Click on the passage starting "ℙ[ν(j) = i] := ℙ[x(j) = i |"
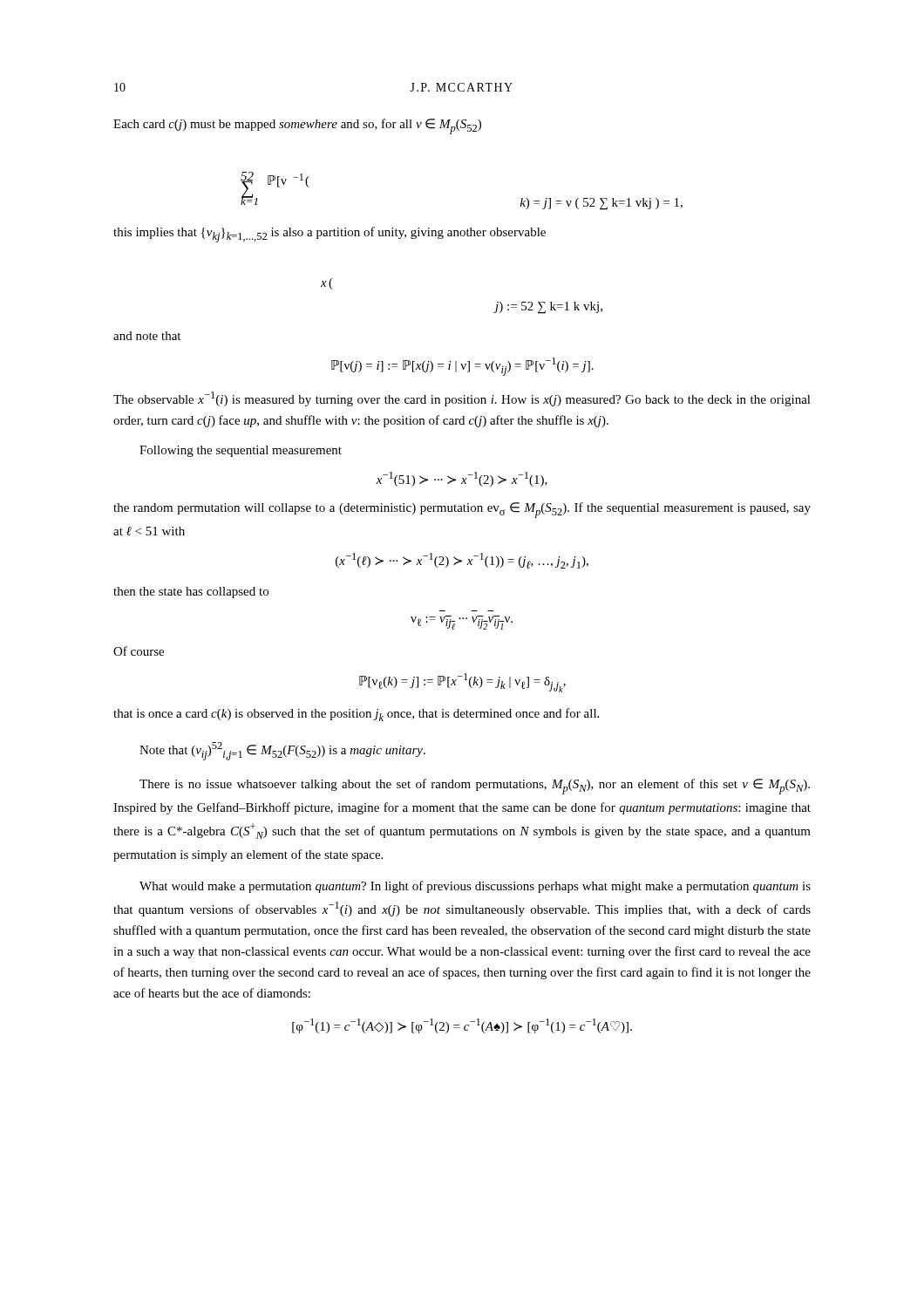924x1308 pixels. click(462, 366)
